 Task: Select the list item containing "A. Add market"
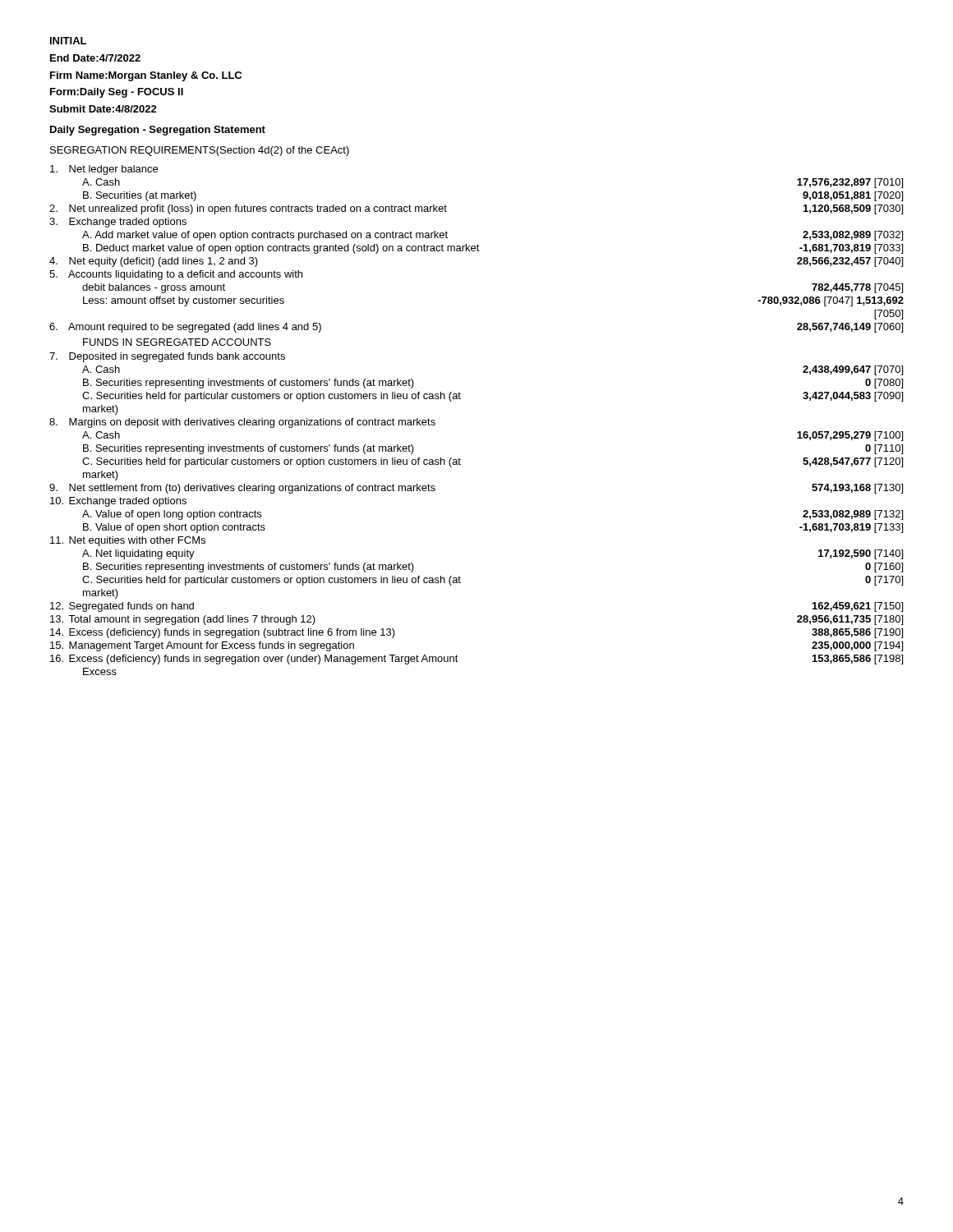tap(264, 235)
